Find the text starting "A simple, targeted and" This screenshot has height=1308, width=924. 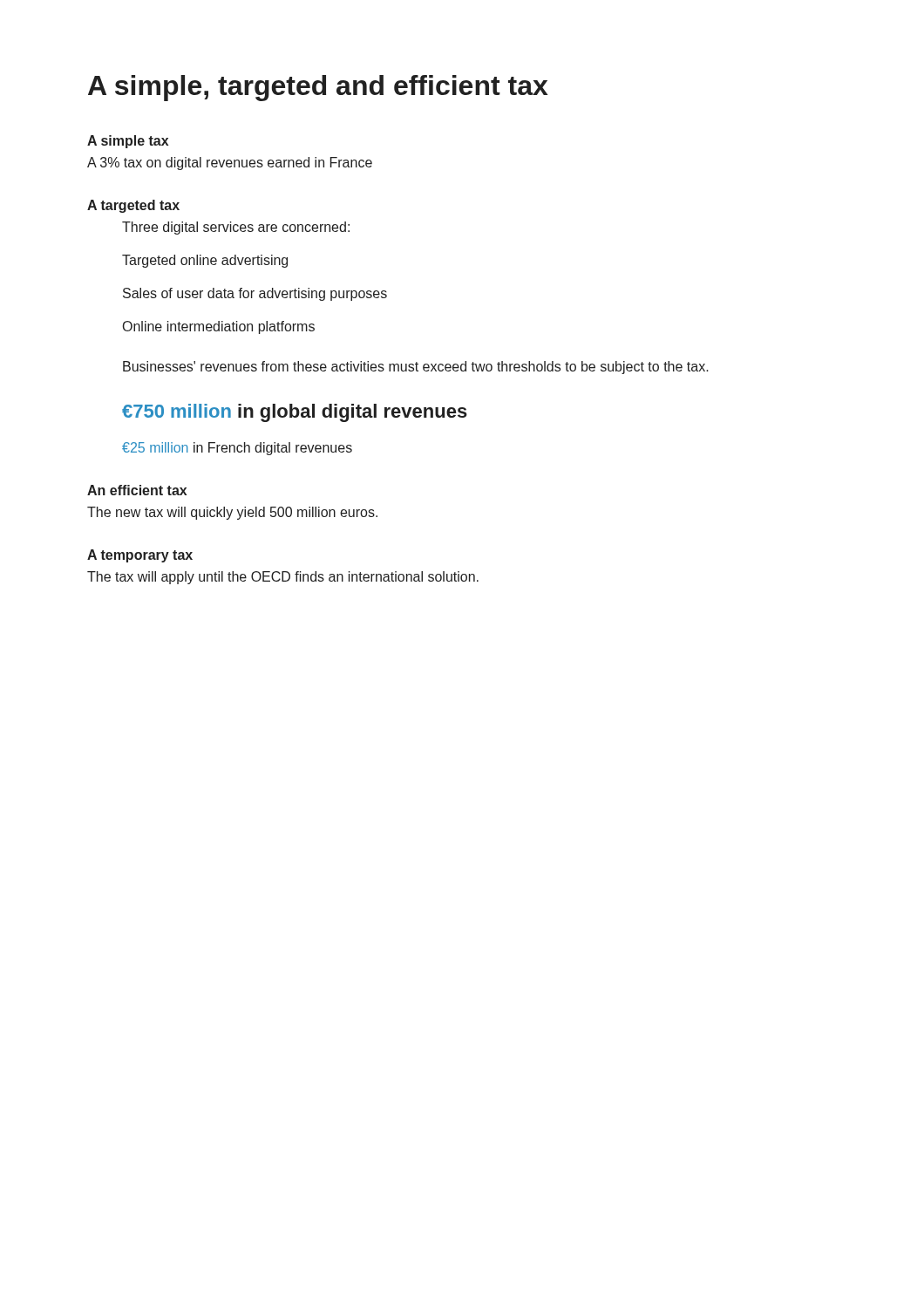(x=318, y=85)
